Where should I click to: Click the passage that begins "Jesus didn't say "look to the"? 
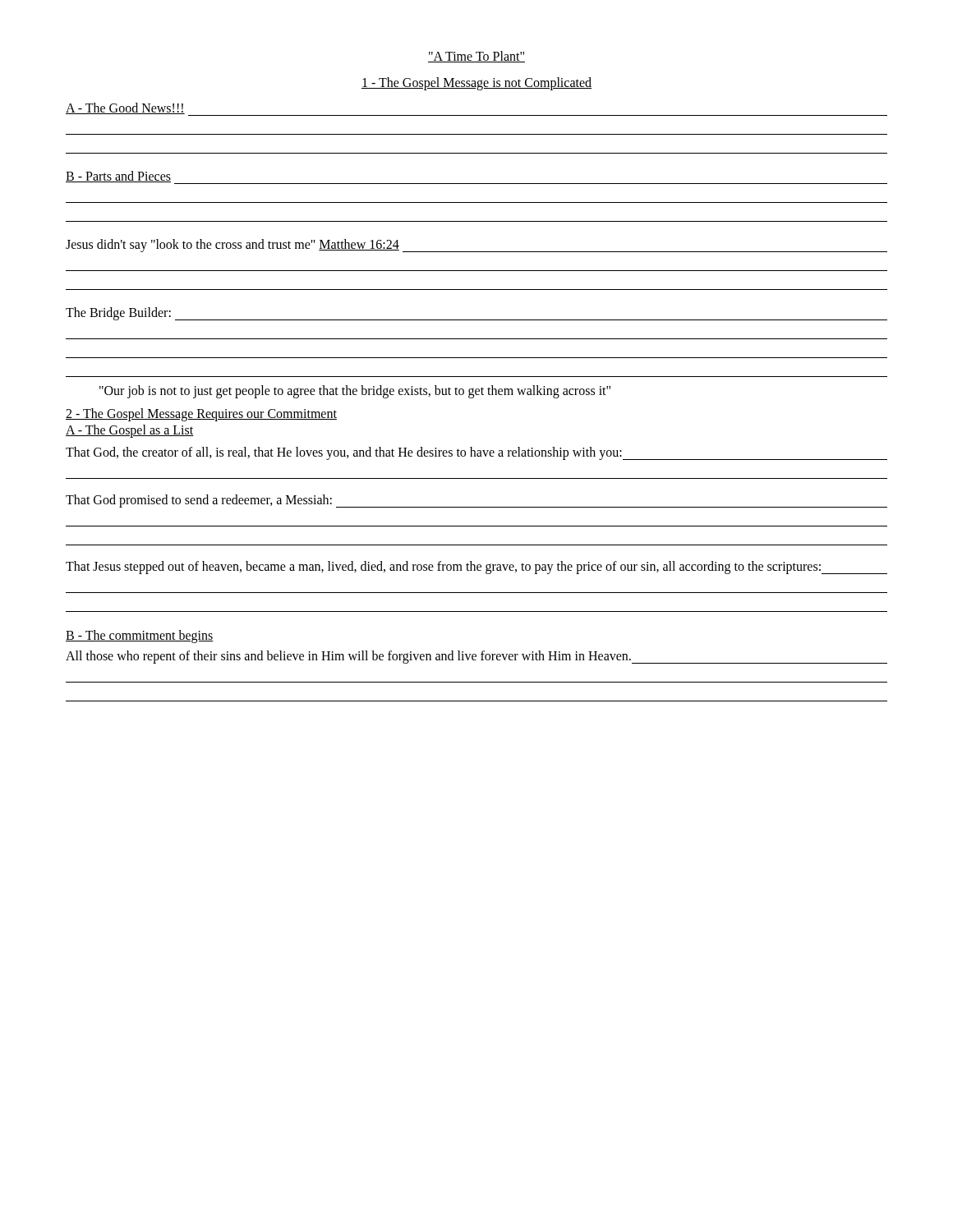(476, 243)
